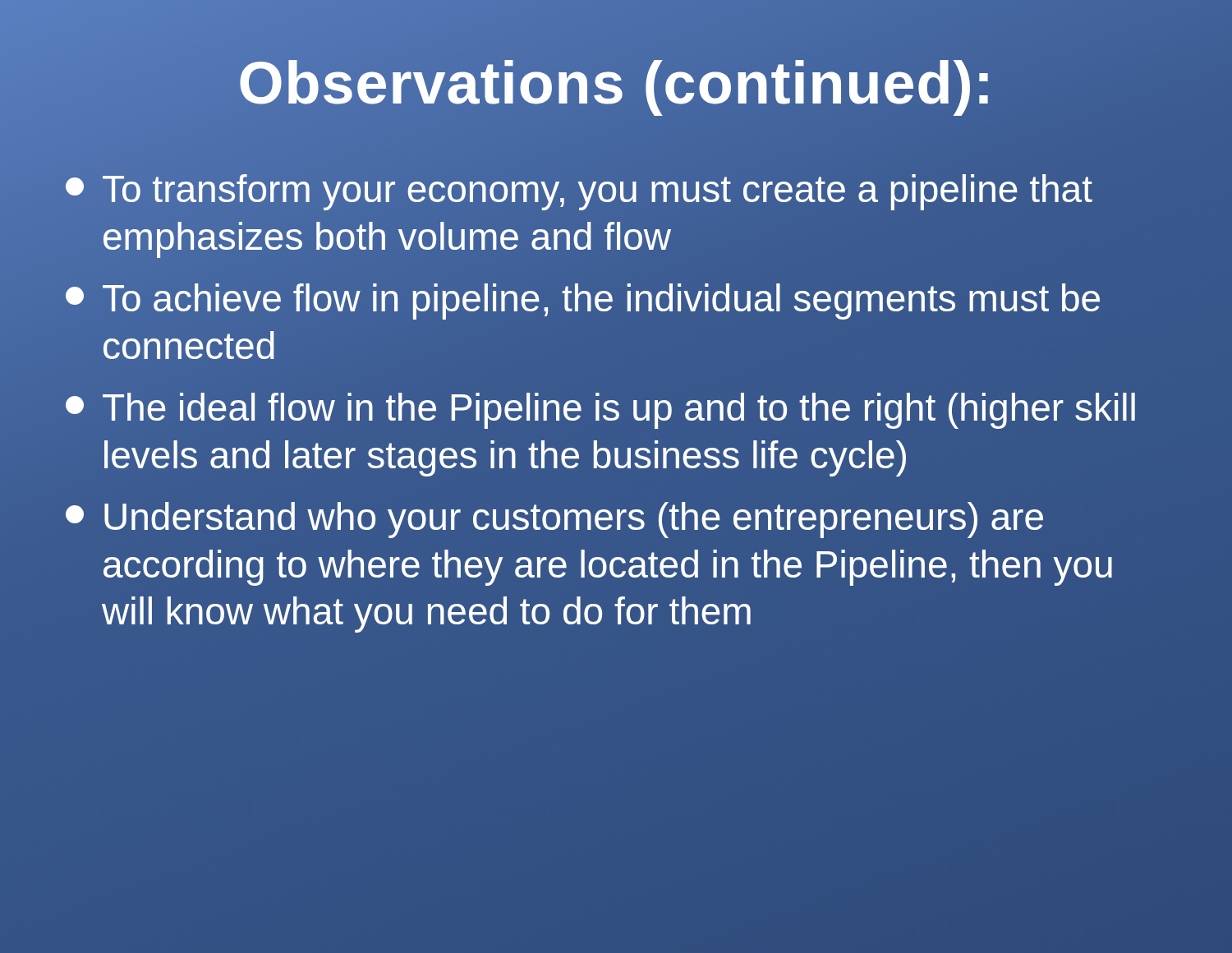
Task: Click on the block starting "To achieve flow in pipeline,"
Action: 616,322
